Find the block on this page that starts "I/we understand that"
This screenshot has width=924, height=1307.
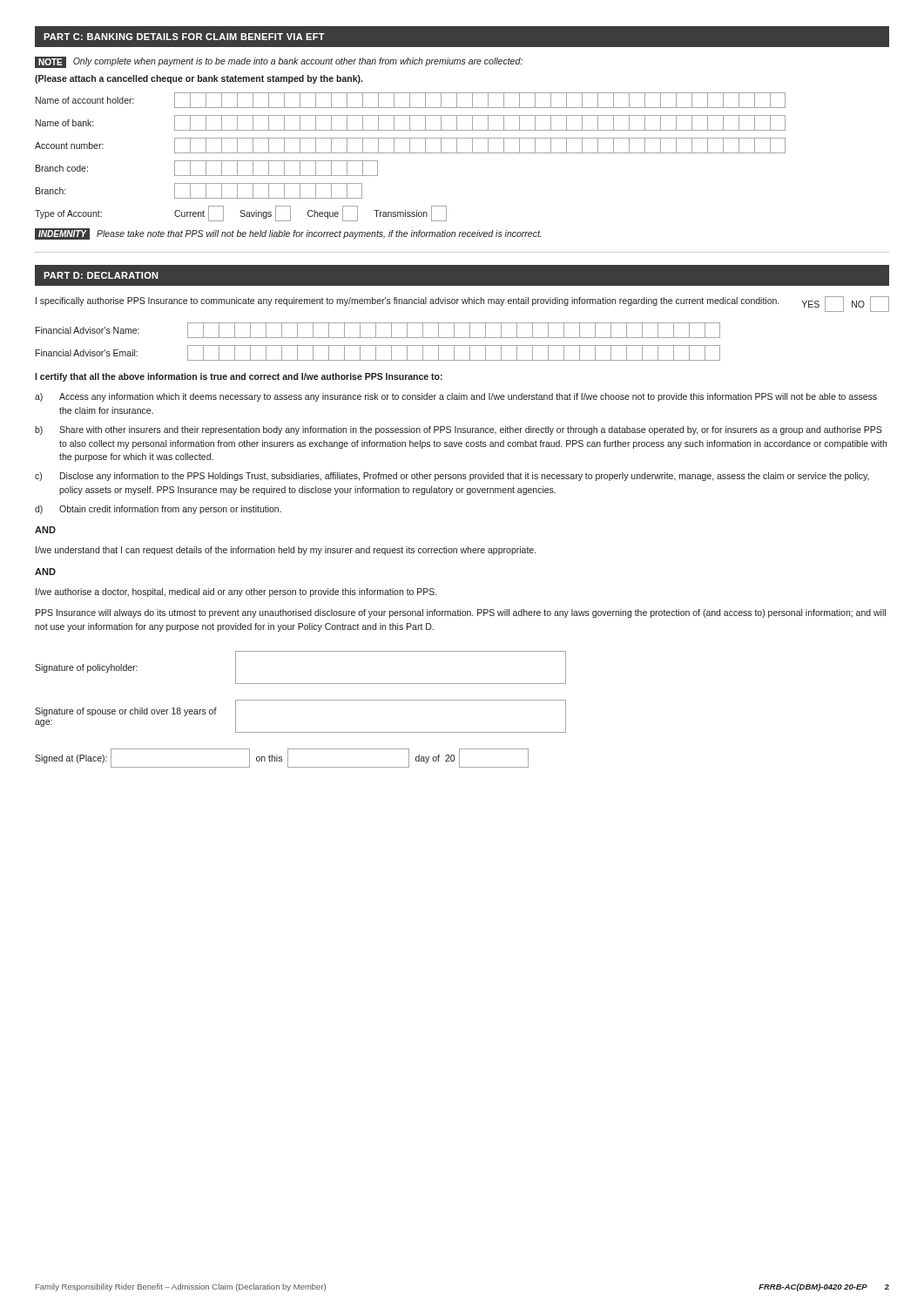[x=286, y=550]
